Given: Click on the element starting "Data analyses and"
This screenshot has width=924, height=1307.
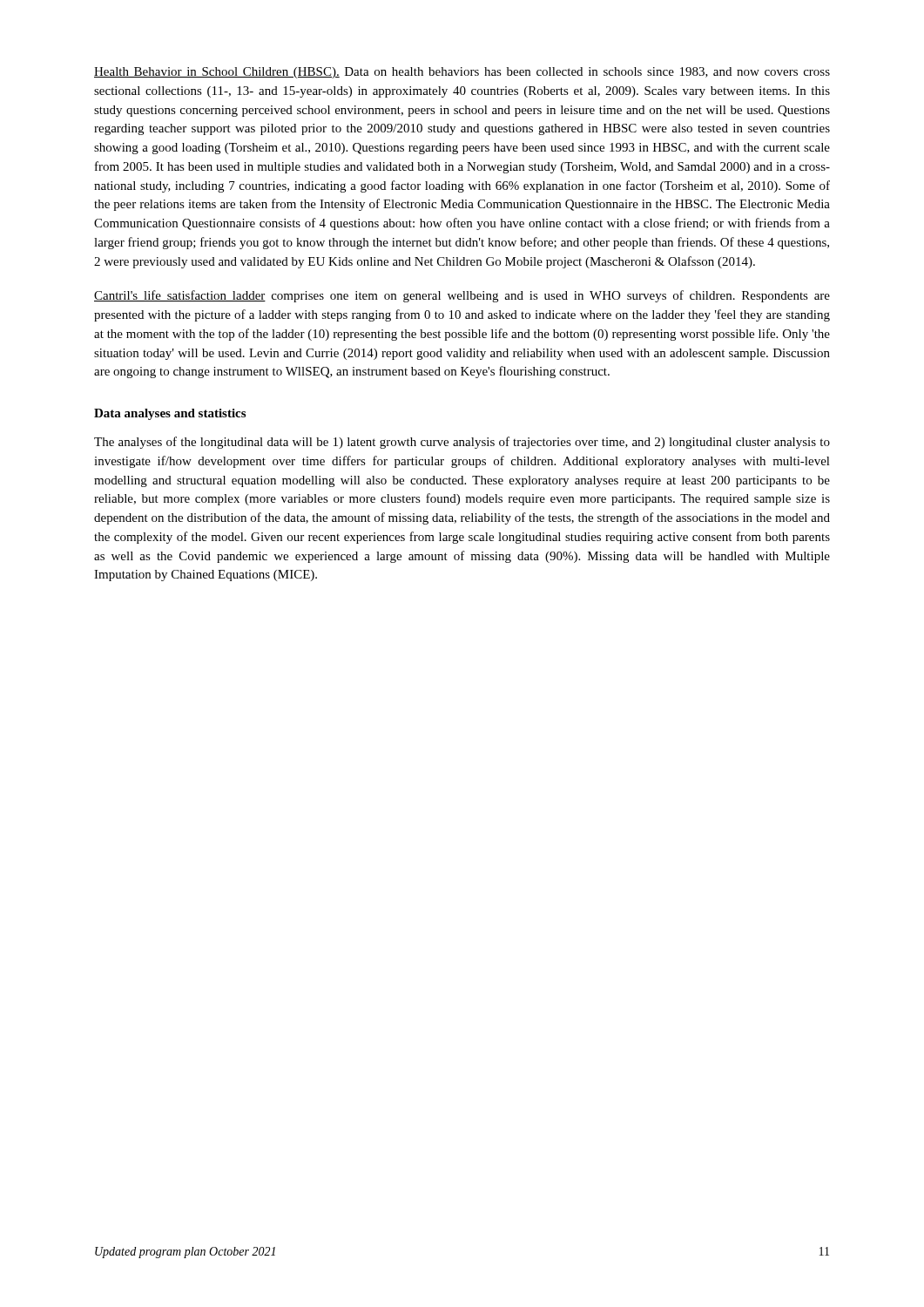Looking at the screenshot, I should click(170, 413).
